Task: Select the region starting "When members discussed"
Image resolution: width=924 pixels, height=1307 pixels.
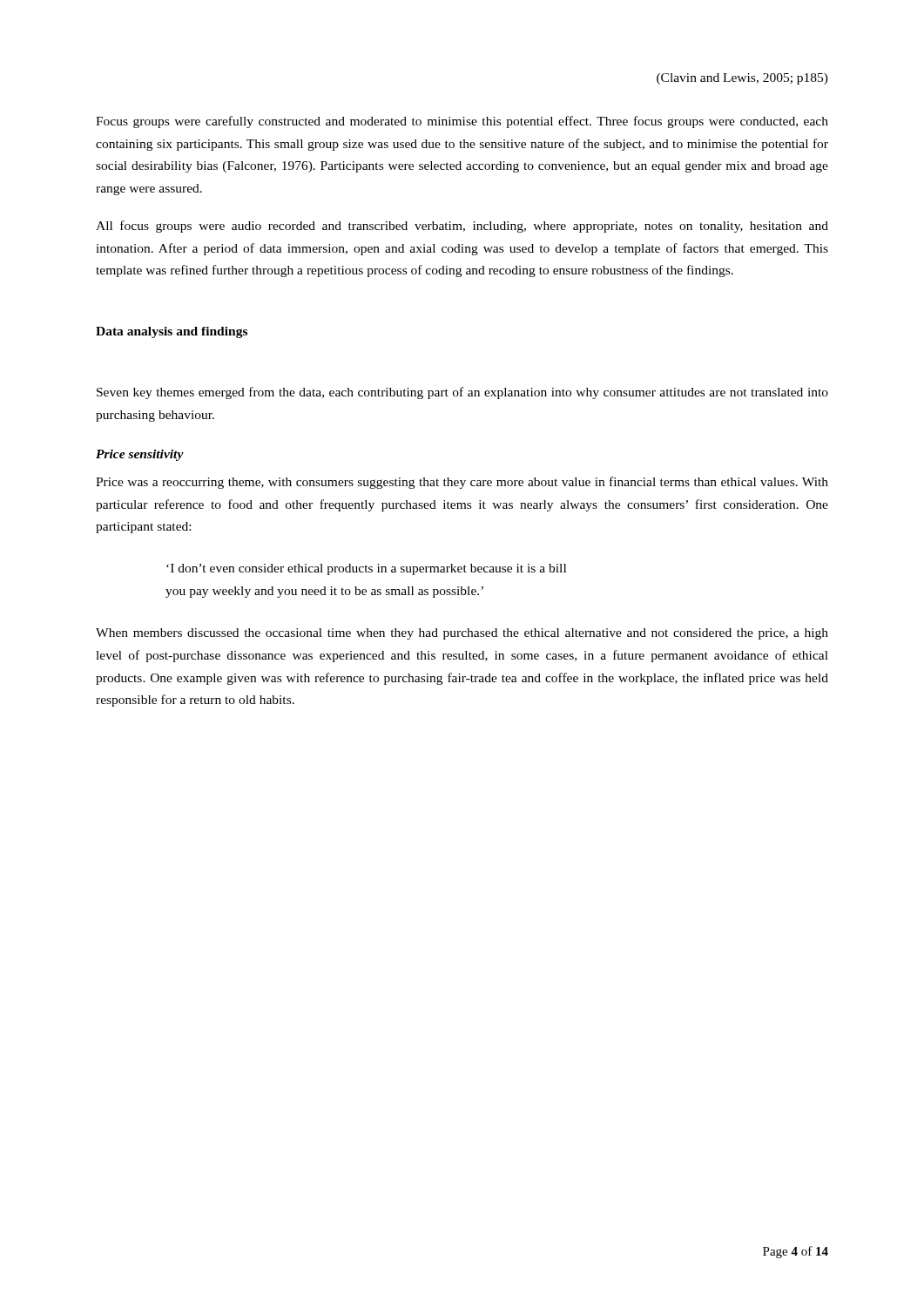Action: pos(462,666)
